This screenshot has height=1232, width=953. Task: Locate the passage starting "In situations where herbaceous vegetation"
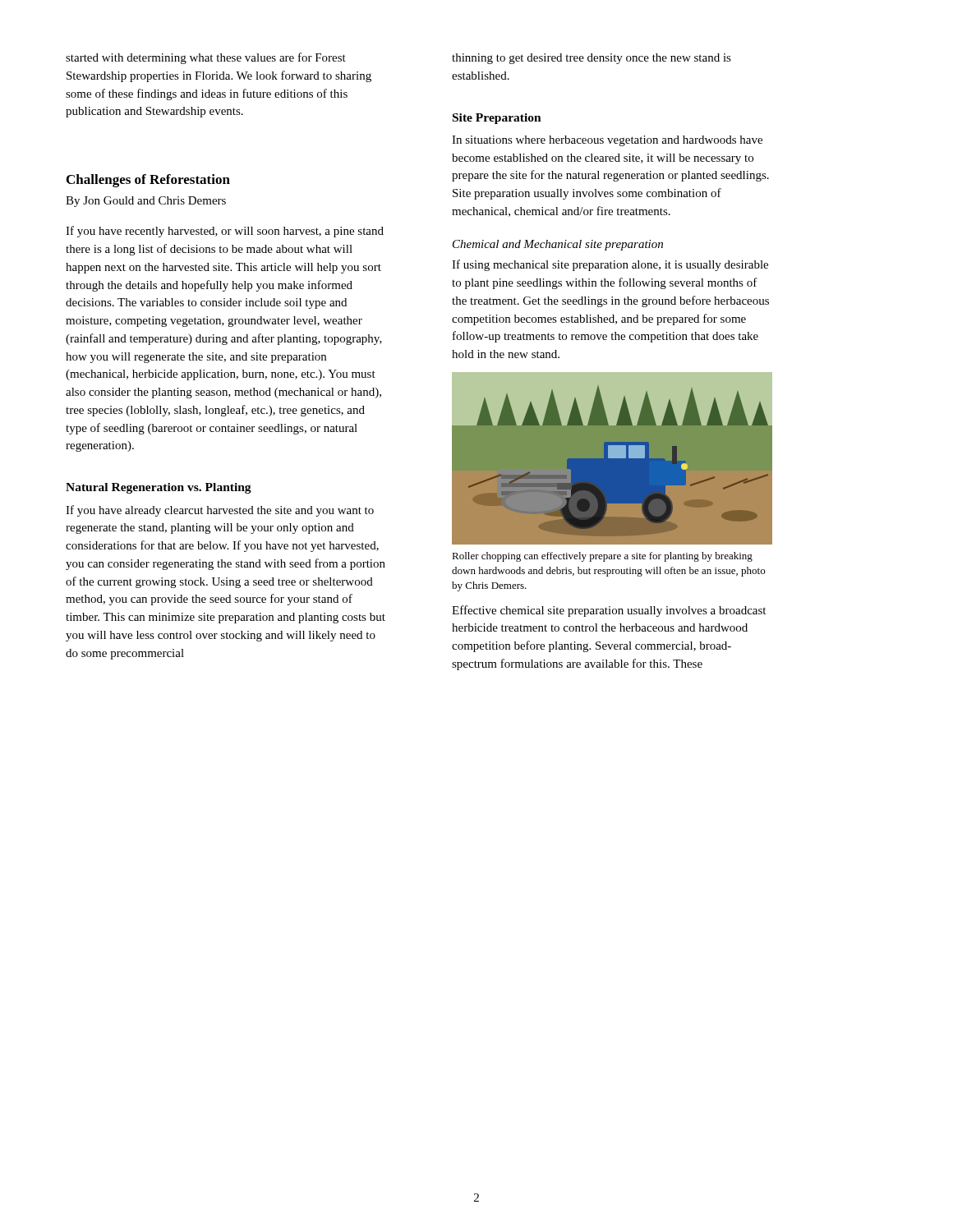(x=612, y=176)
